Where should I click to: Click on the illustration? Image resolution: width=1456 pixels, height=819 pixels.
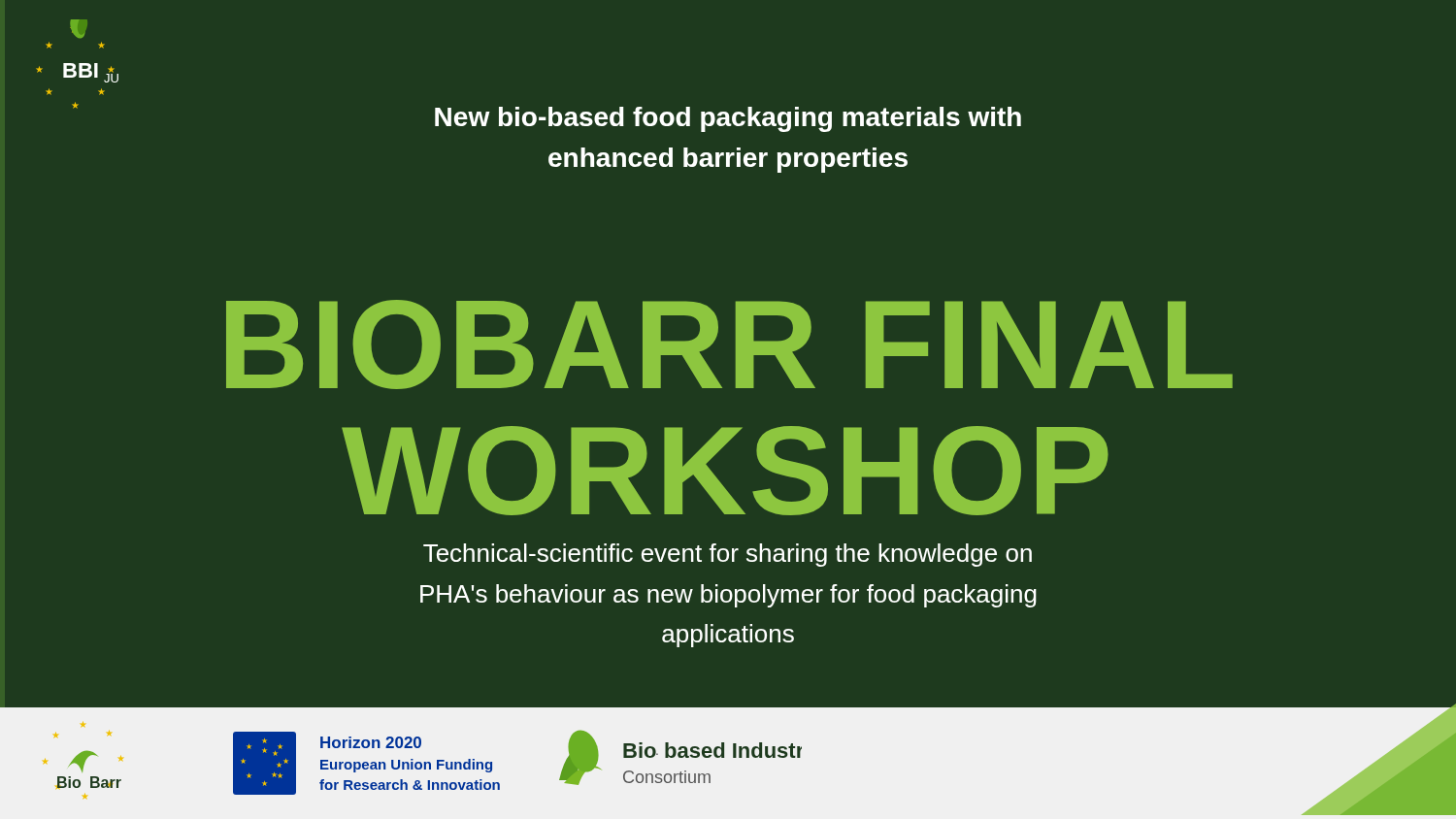(x=1349, y=761)
